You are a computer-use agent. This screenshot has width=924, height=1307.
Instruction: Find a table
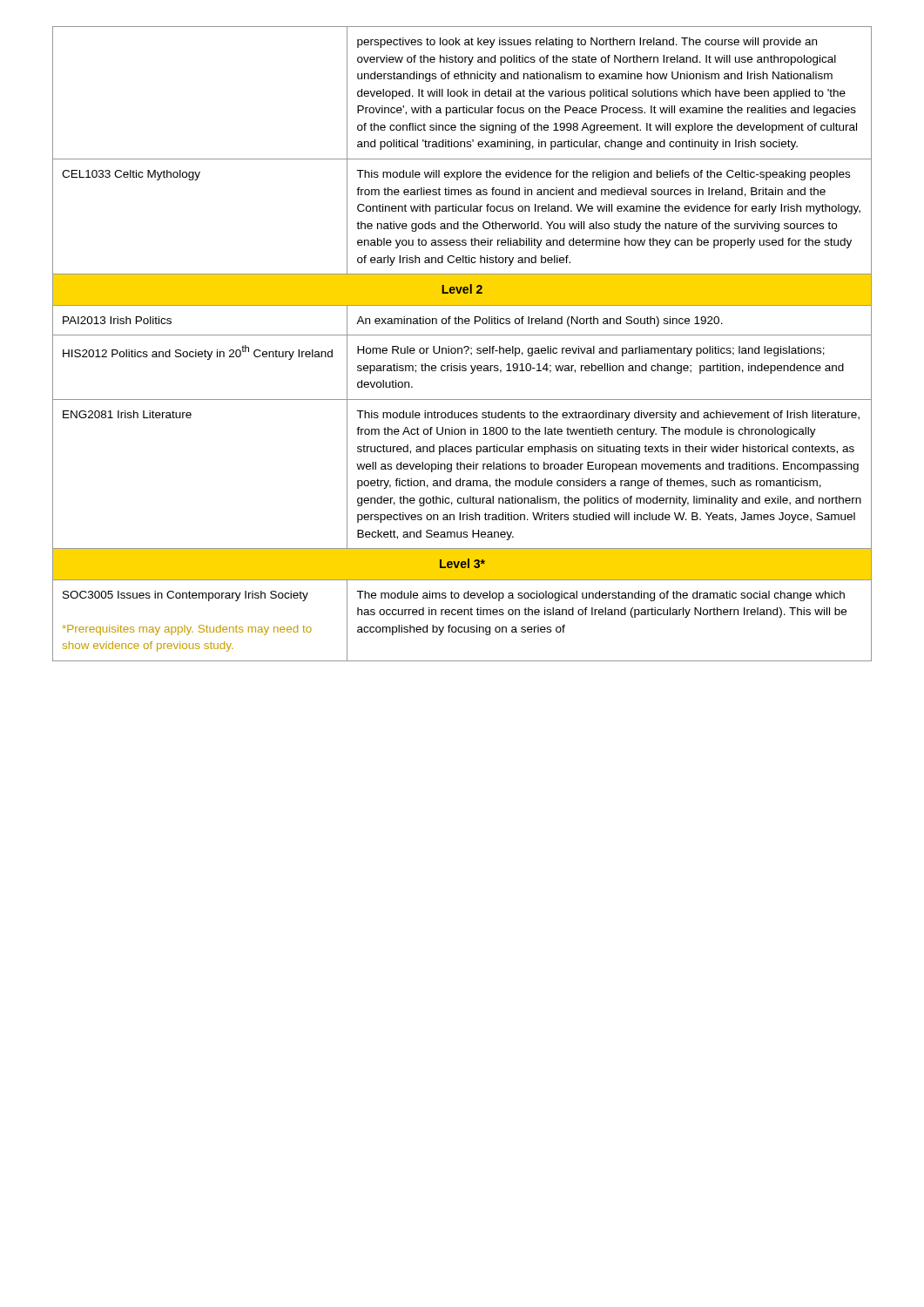pyautogui.click(x=462, y=344)
